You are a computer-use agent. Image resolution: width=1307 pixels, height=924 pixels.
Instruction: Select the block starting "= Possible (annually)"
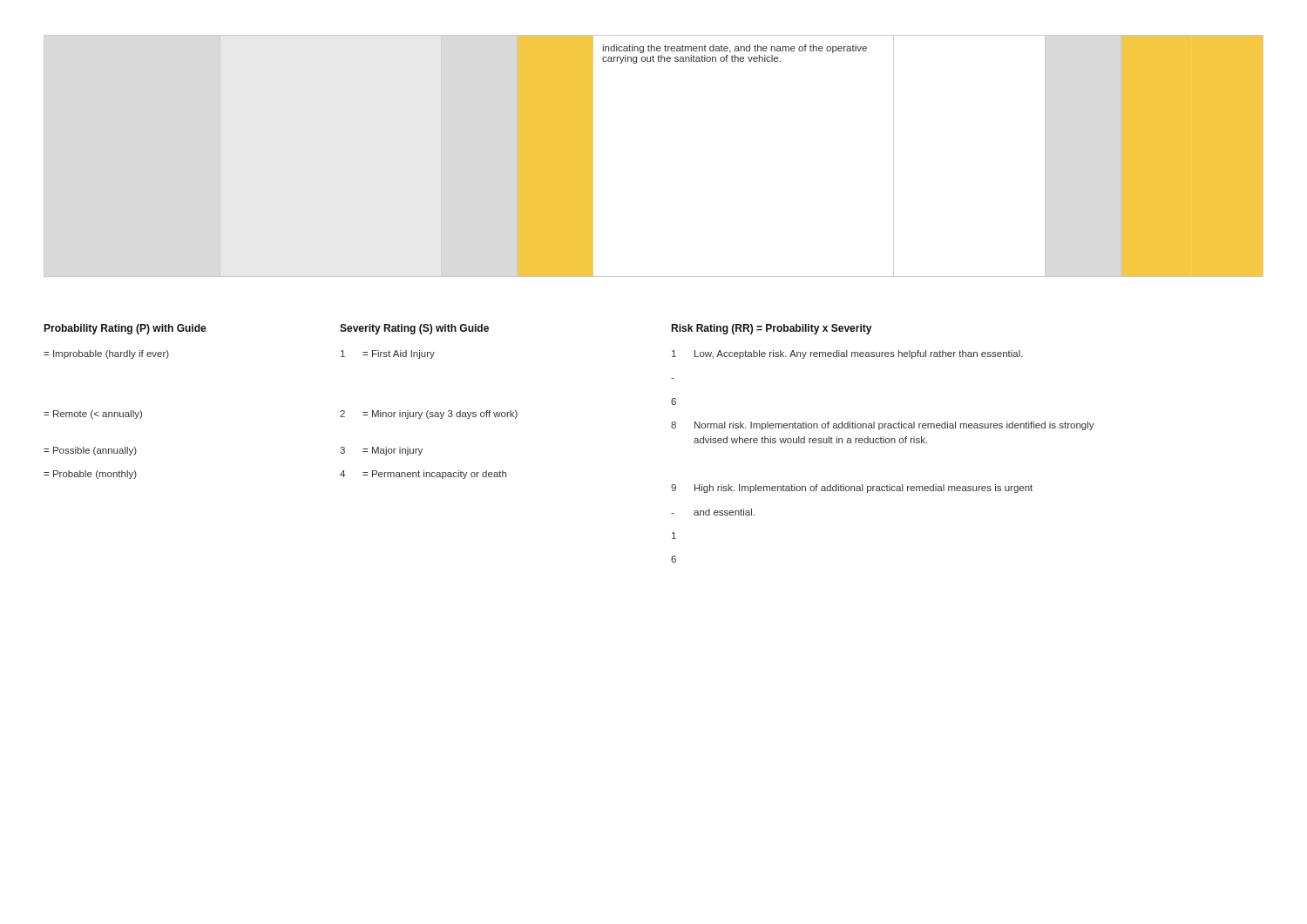pyautogui.click(x=90, y=451)
